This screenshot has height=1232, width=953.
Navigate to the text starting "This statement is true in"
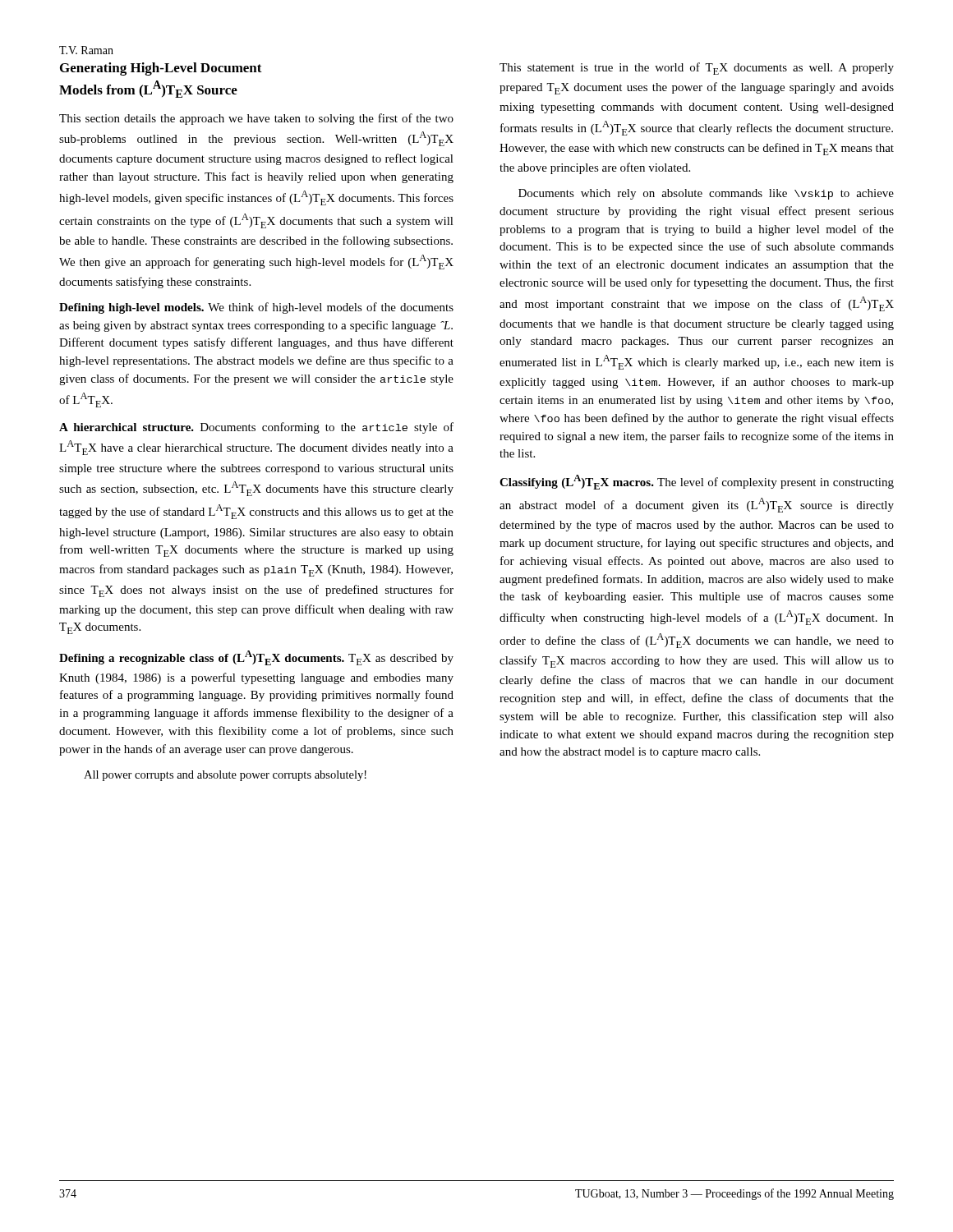click(x=697, y=118)
